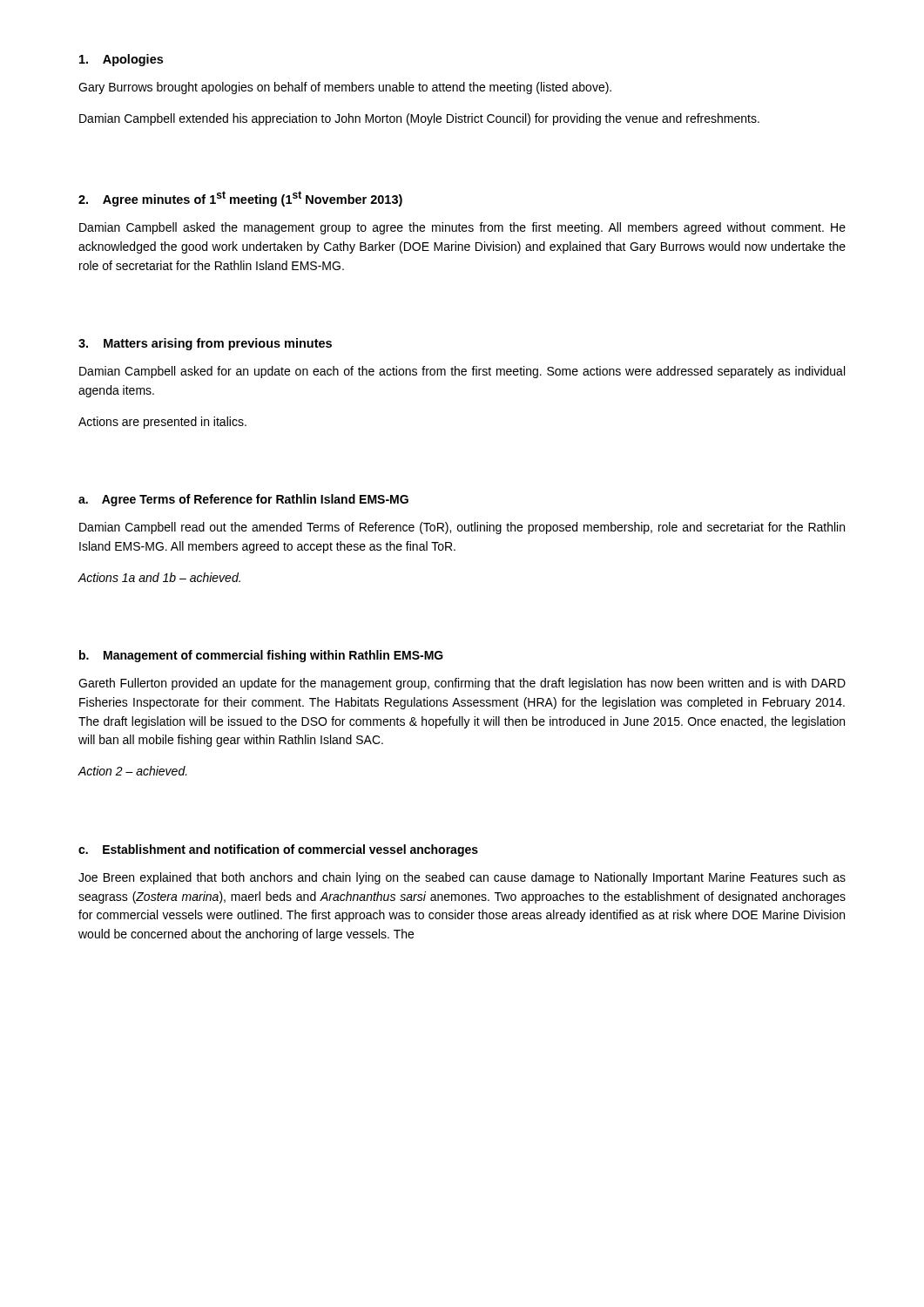Navigate to the text block starting "Damian Campbell asked for an update on"
924x1307 pixels.
point(462,381)
